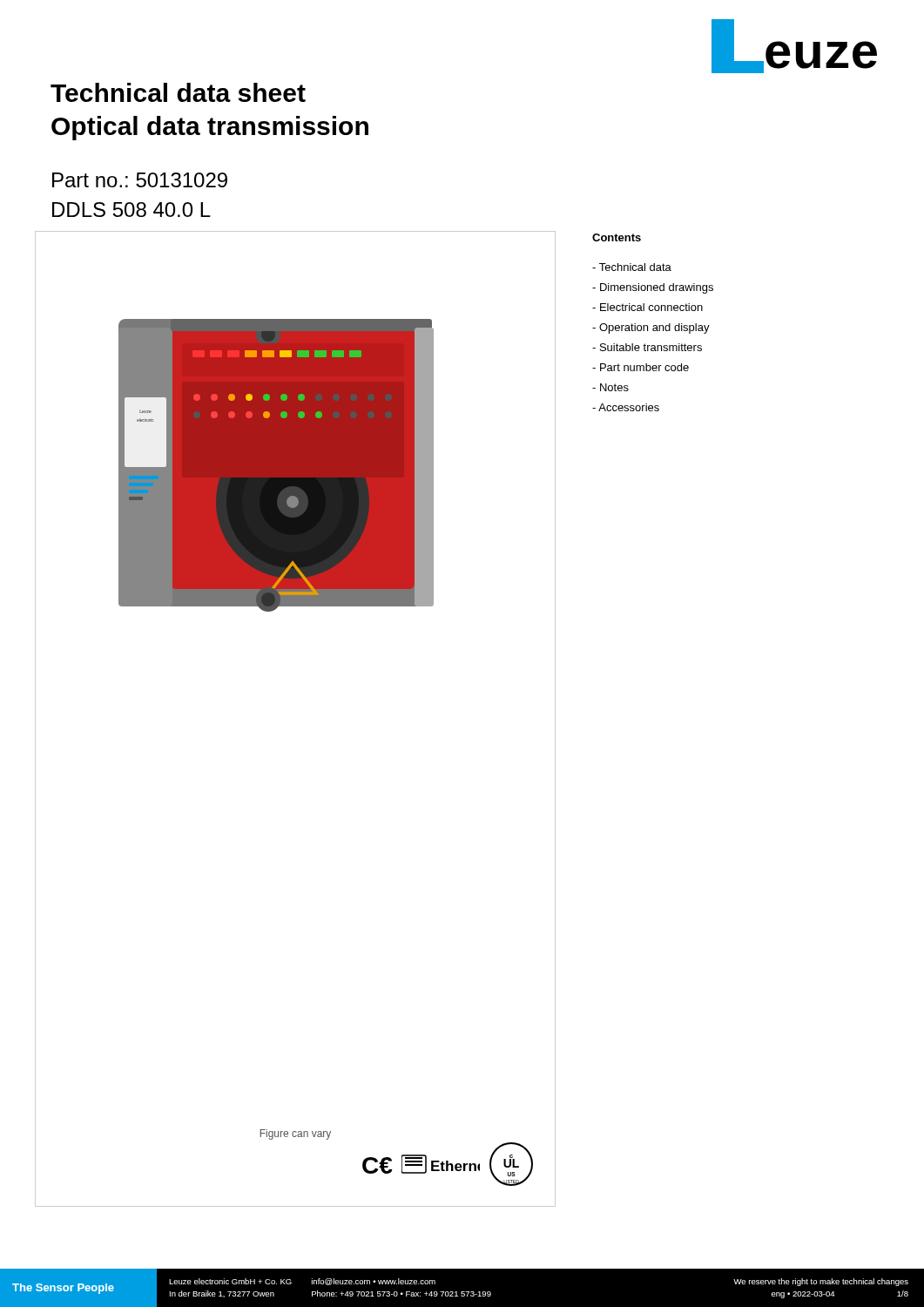This screenshot has height=1307, width=924.
Task: Select the photo
Action: point(295,719)
